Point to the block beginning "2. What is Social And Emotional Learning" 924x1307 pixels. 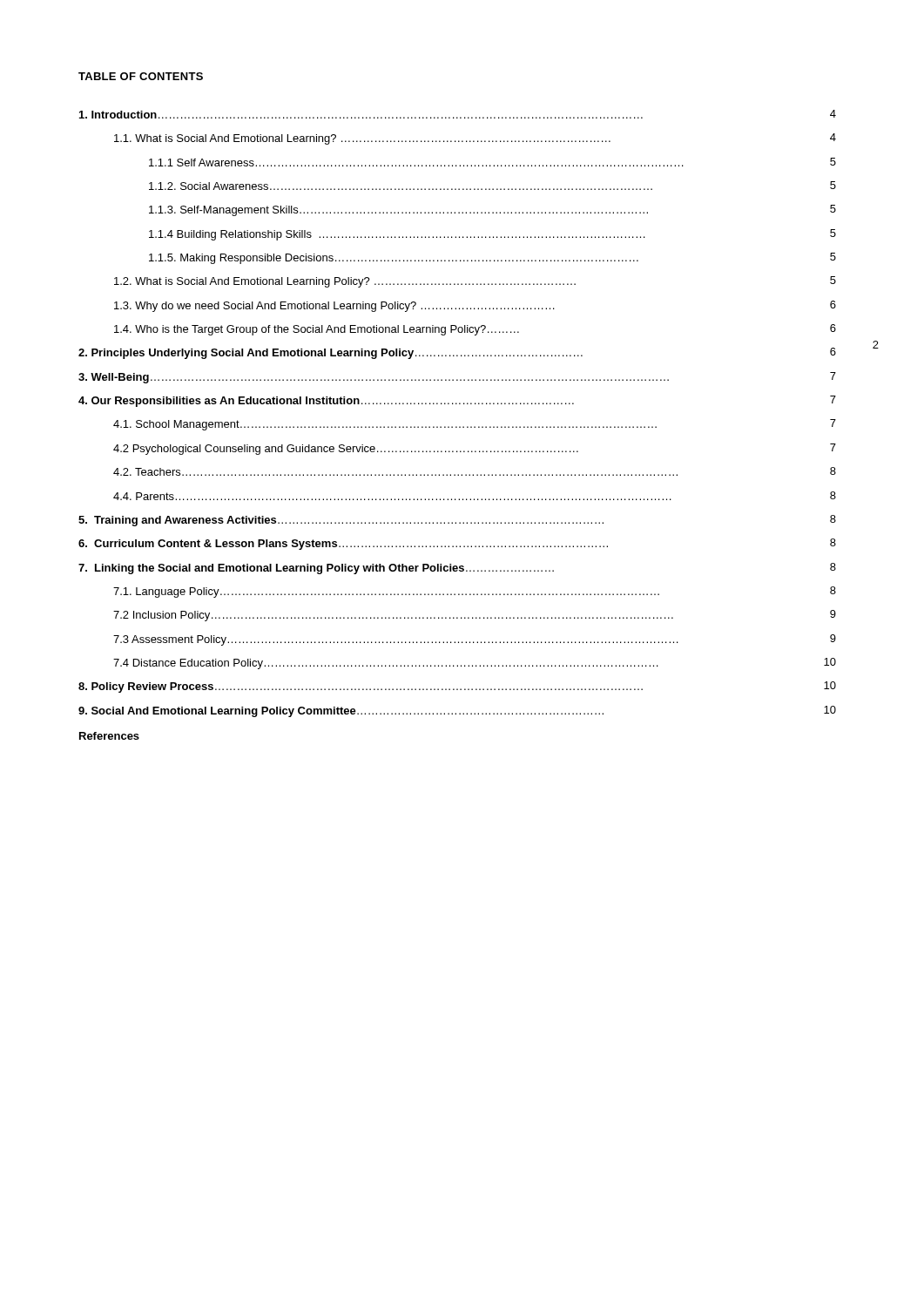coord(458,281)
